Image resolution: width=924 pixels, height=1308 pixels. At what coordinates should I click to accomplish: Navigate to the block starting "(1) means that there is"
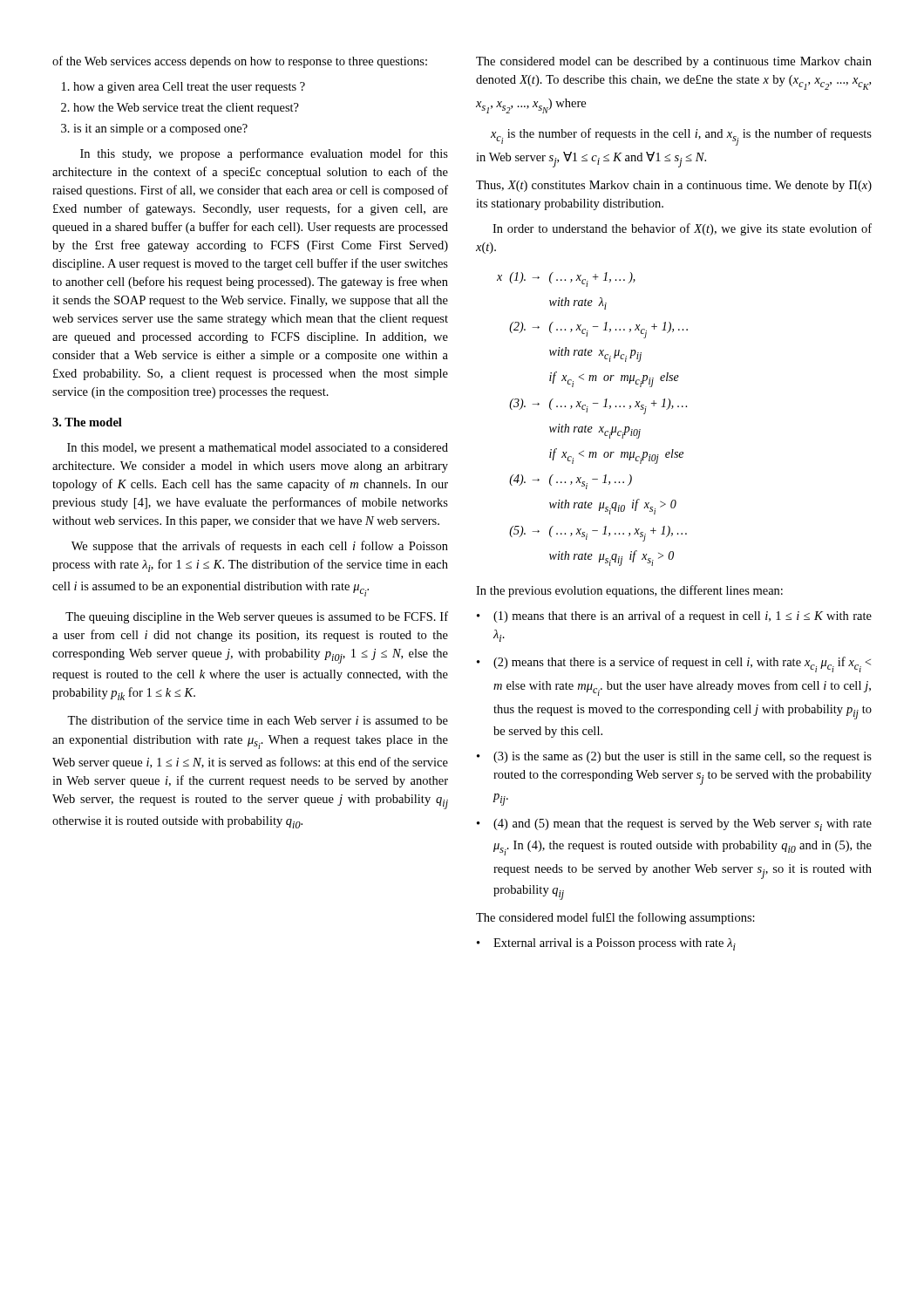pos(674,754)
